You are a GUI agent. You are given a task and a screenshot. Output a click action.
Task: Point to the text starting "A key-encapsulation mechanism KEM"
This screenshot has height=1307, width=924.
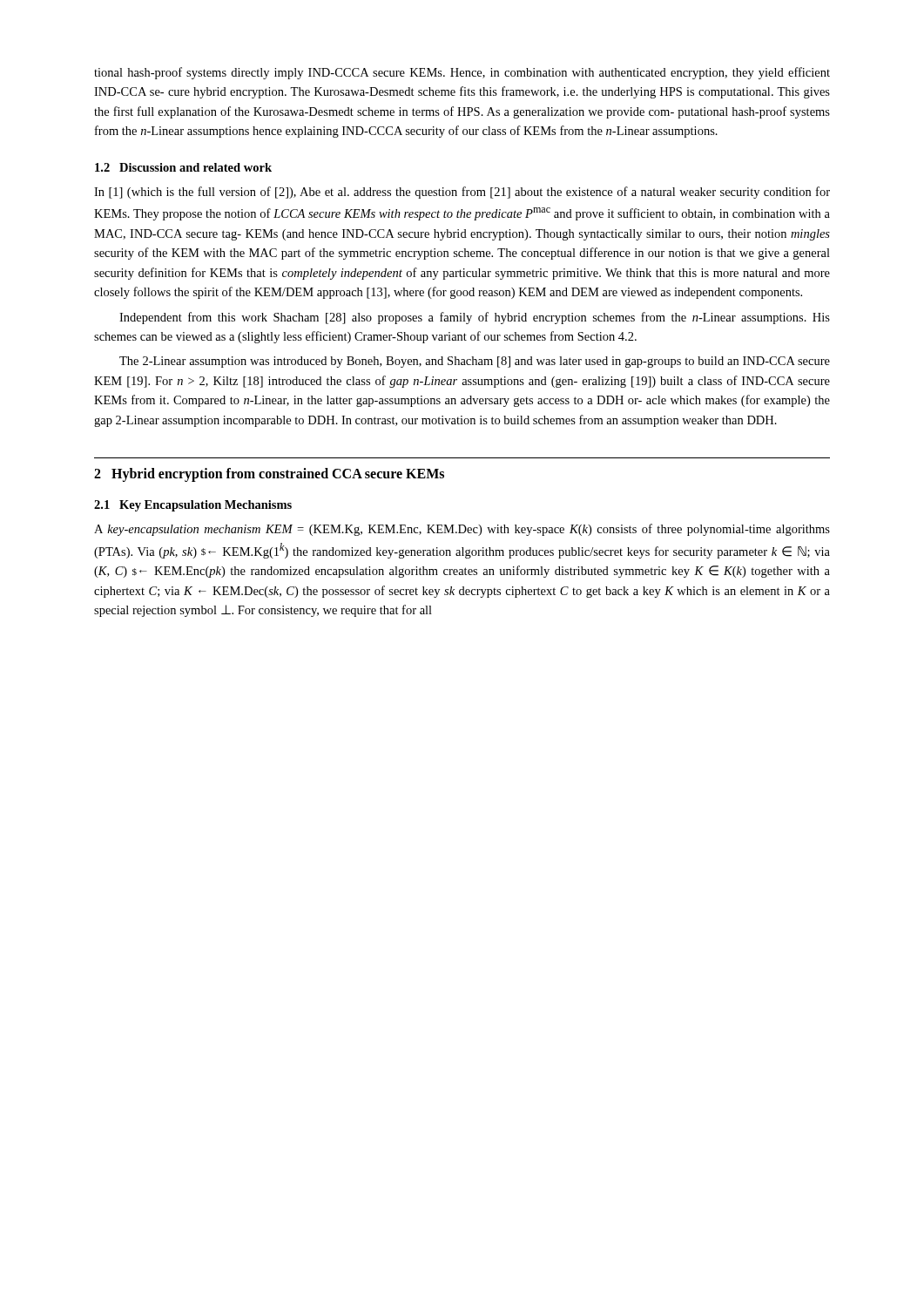pyautogui.click(x=462, y=570)
